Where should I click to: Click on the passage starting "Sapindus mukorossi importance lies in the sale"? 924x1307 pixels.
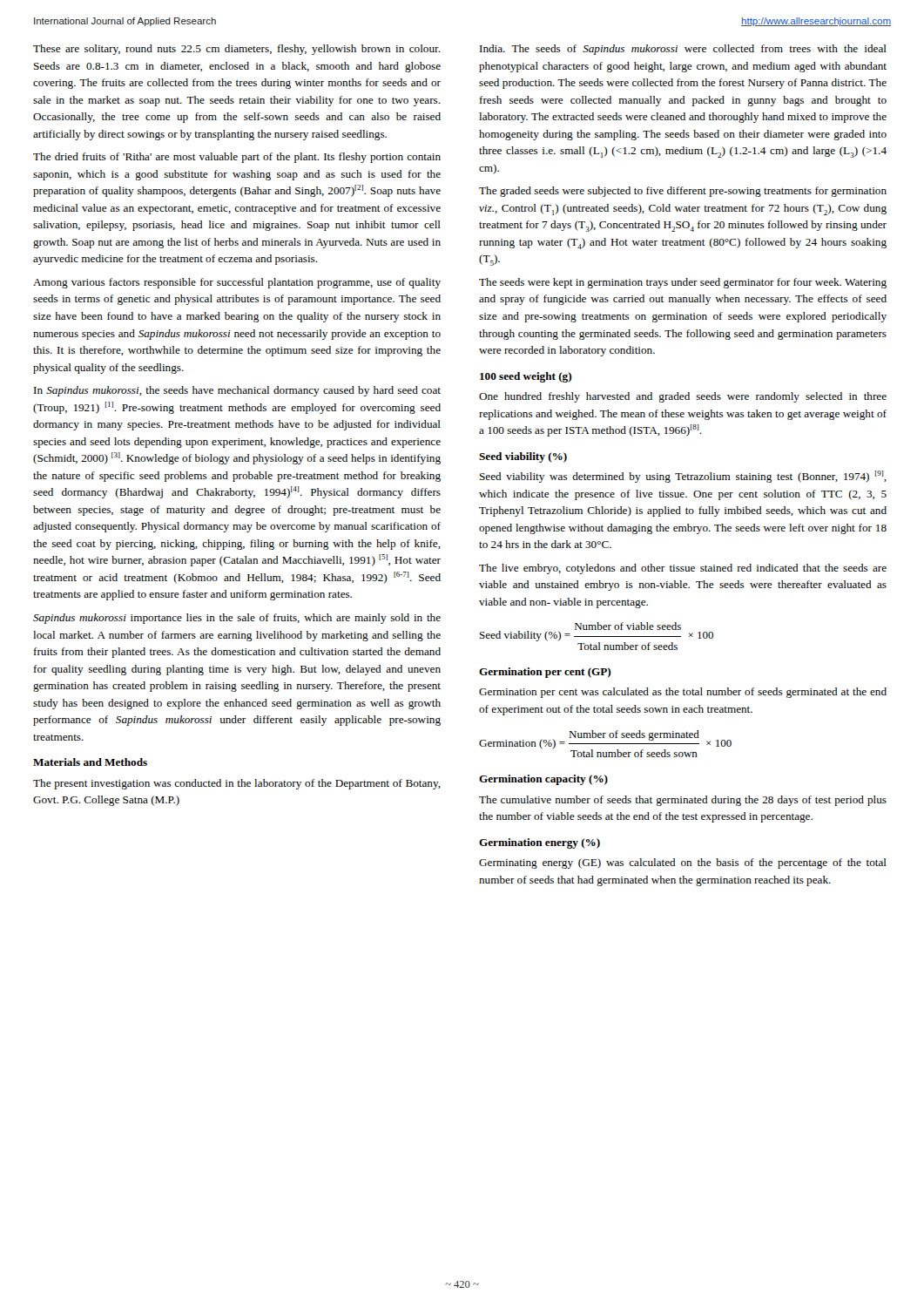tap(237, 677)
